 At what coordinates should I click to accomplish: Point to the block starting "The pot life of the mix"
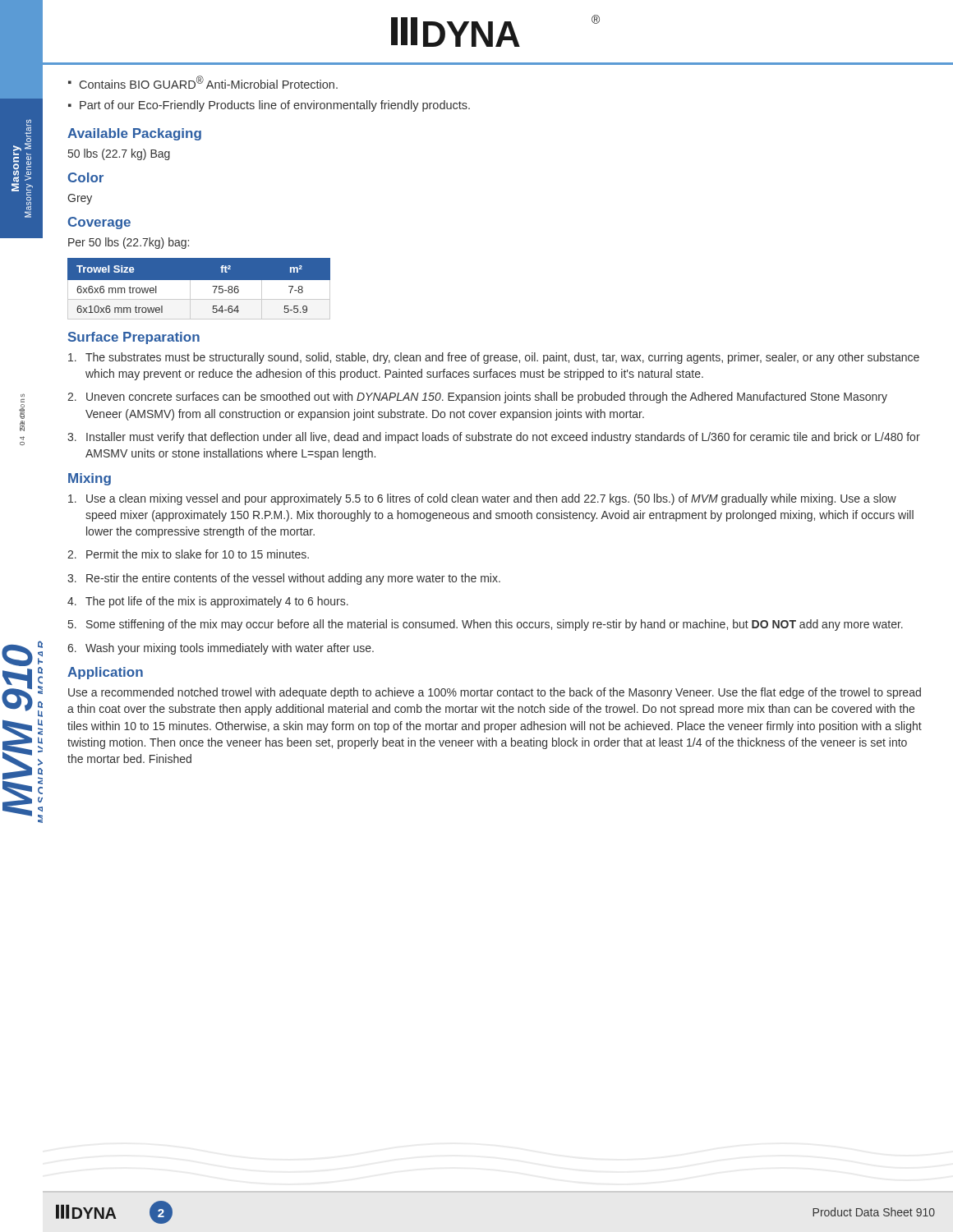(217, 601)
